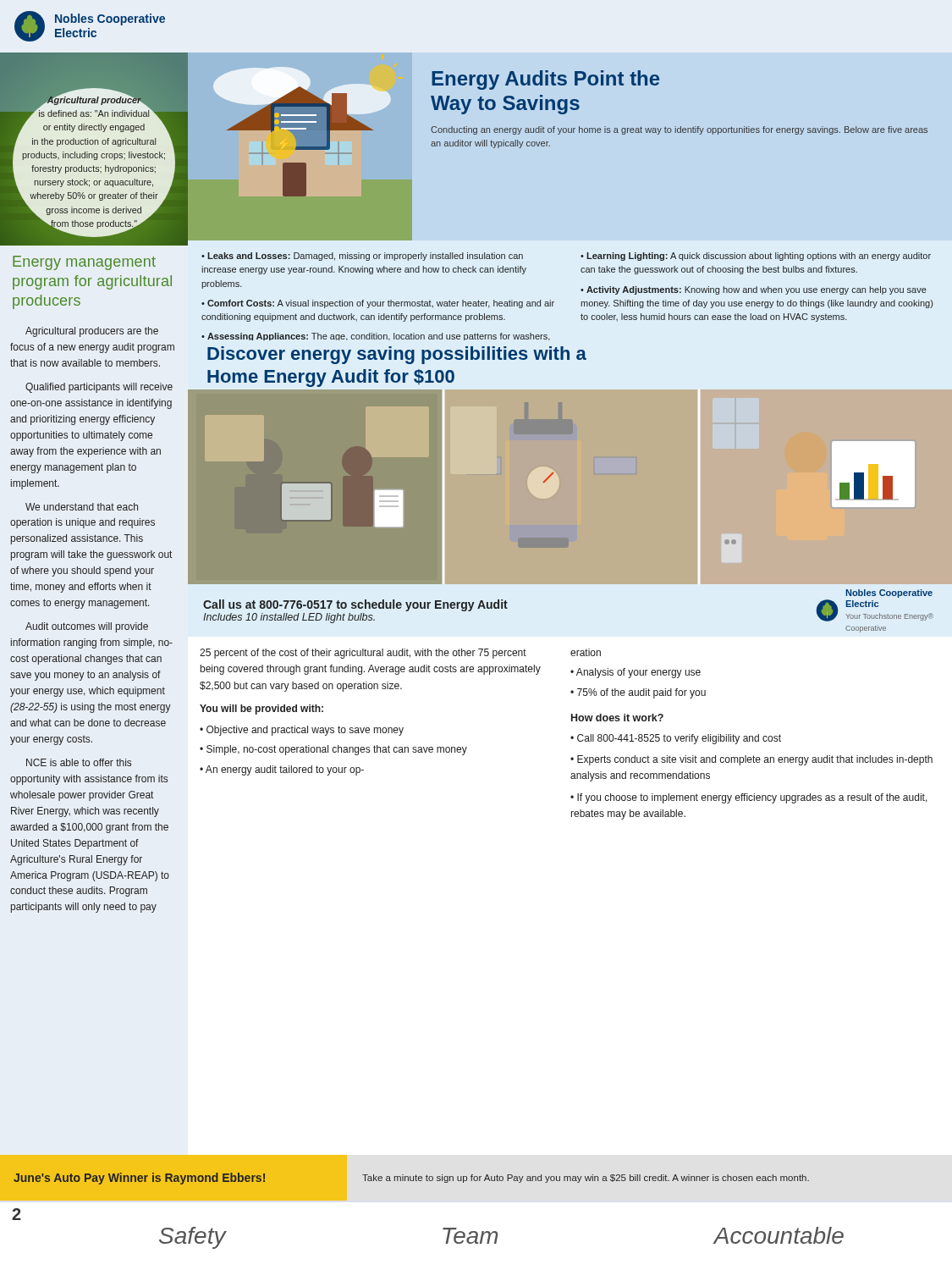Click the passage that begins "• Leaks and Losses: Damaged, missing or"
This screenshot has height=1270, width=952.
coord(364,269)
